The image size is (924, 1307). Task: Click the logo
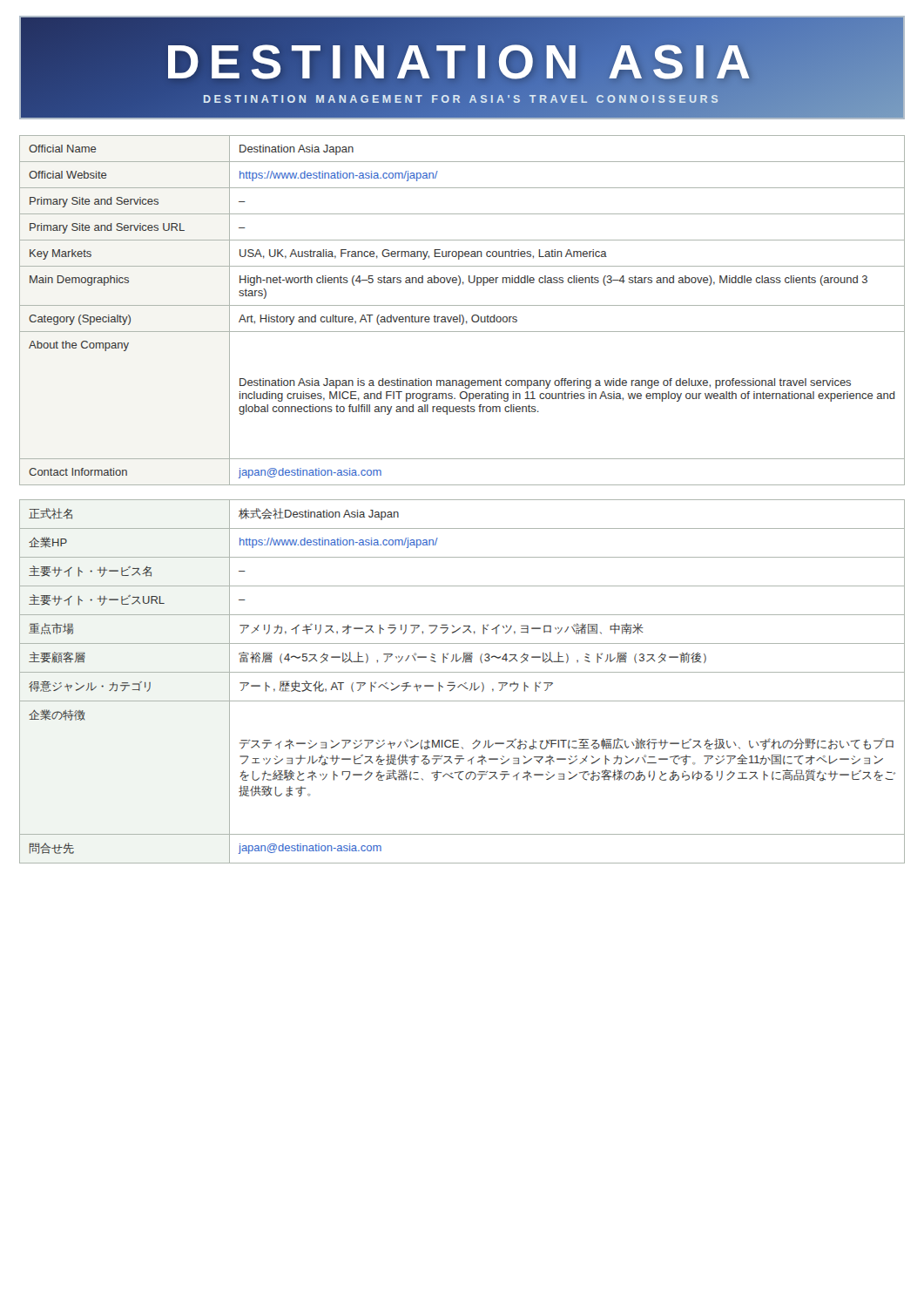[x=462, y=67]
